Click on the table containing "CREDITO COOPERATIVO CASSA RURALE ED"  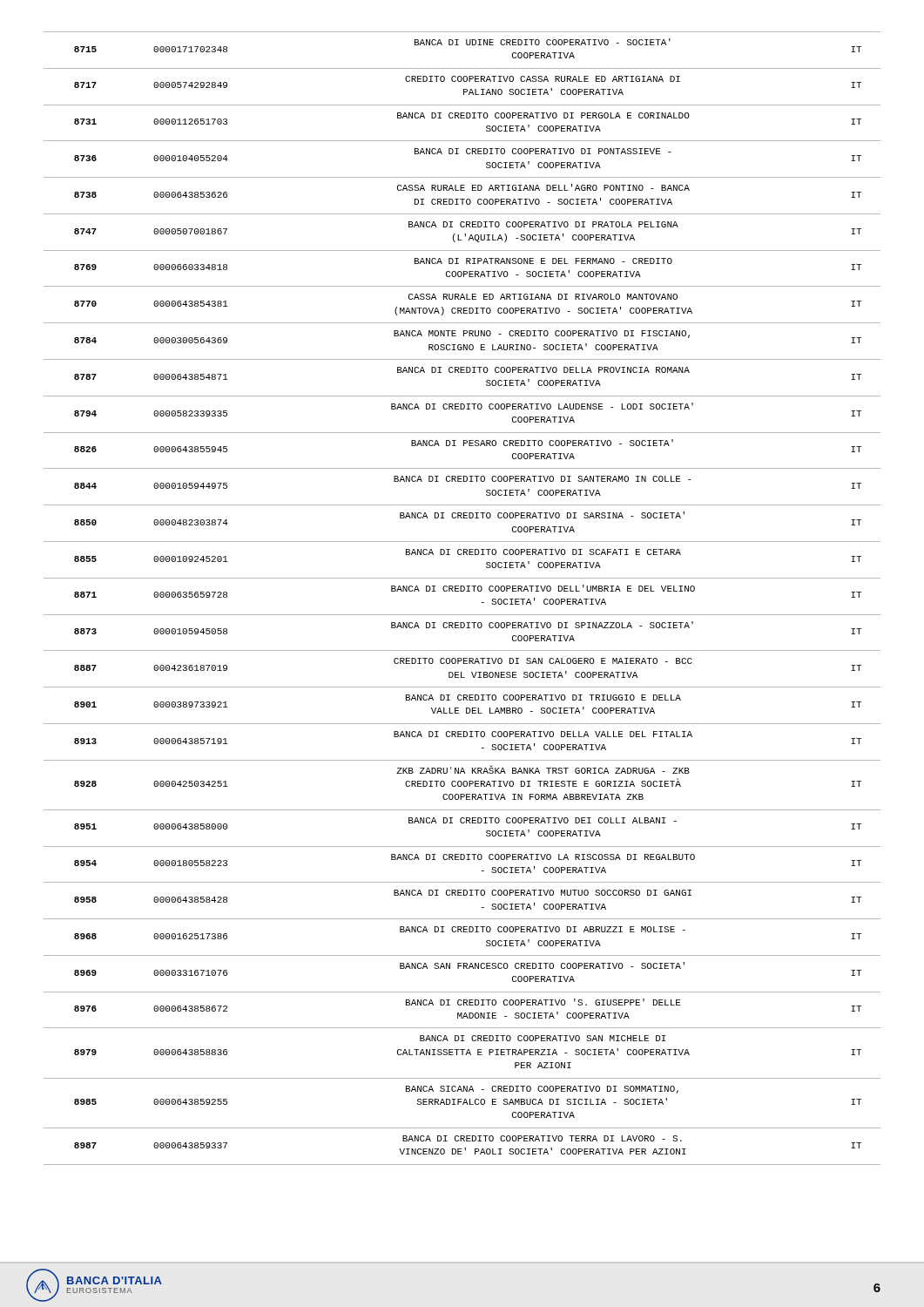[x=462, y=598]
